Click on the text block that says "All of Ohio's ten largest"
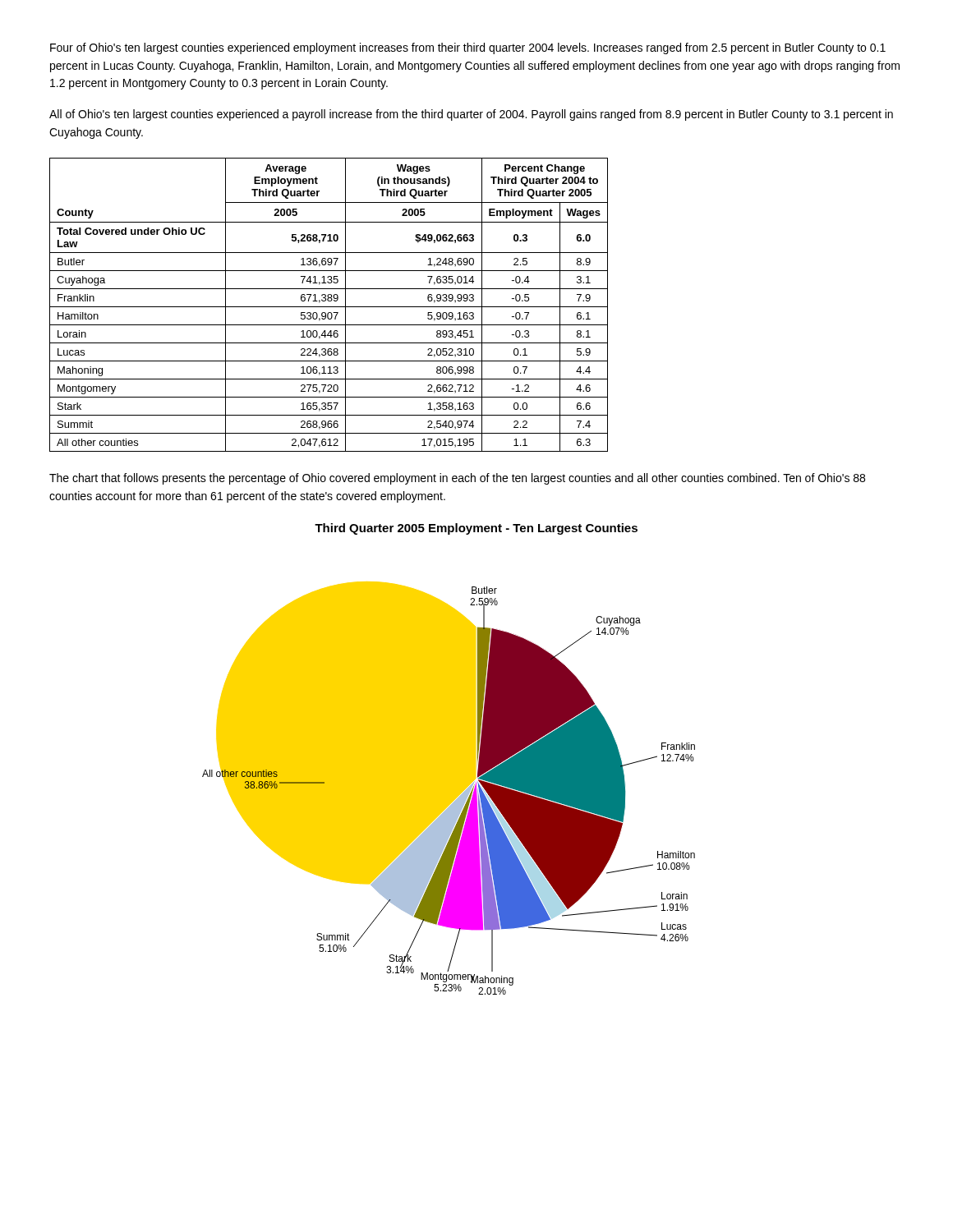The width and height of the screenshot is (953, 1232). tap(471, 123)
